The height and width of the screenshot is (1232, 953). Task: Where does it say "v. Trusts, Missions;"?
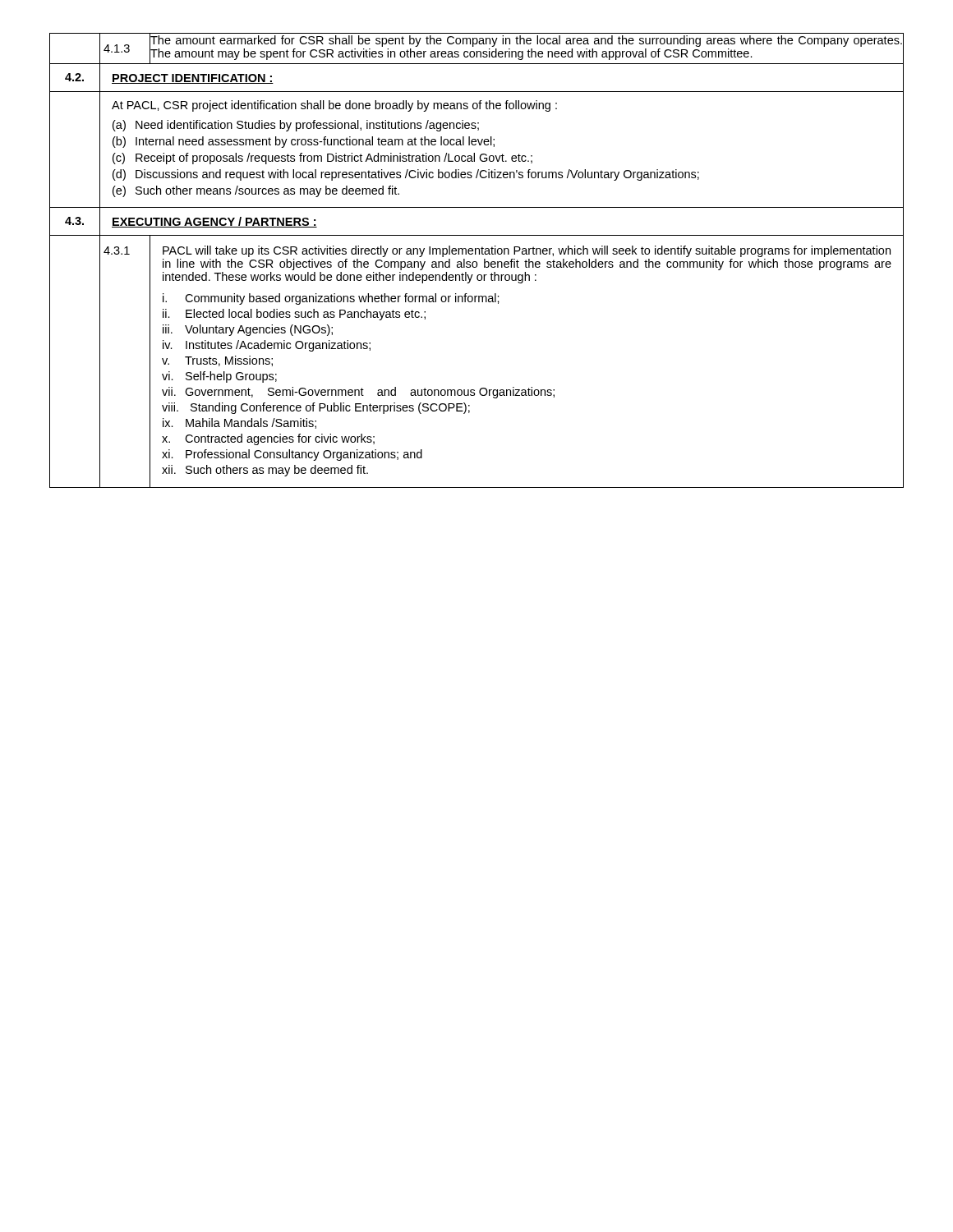[x=218, y=361]
